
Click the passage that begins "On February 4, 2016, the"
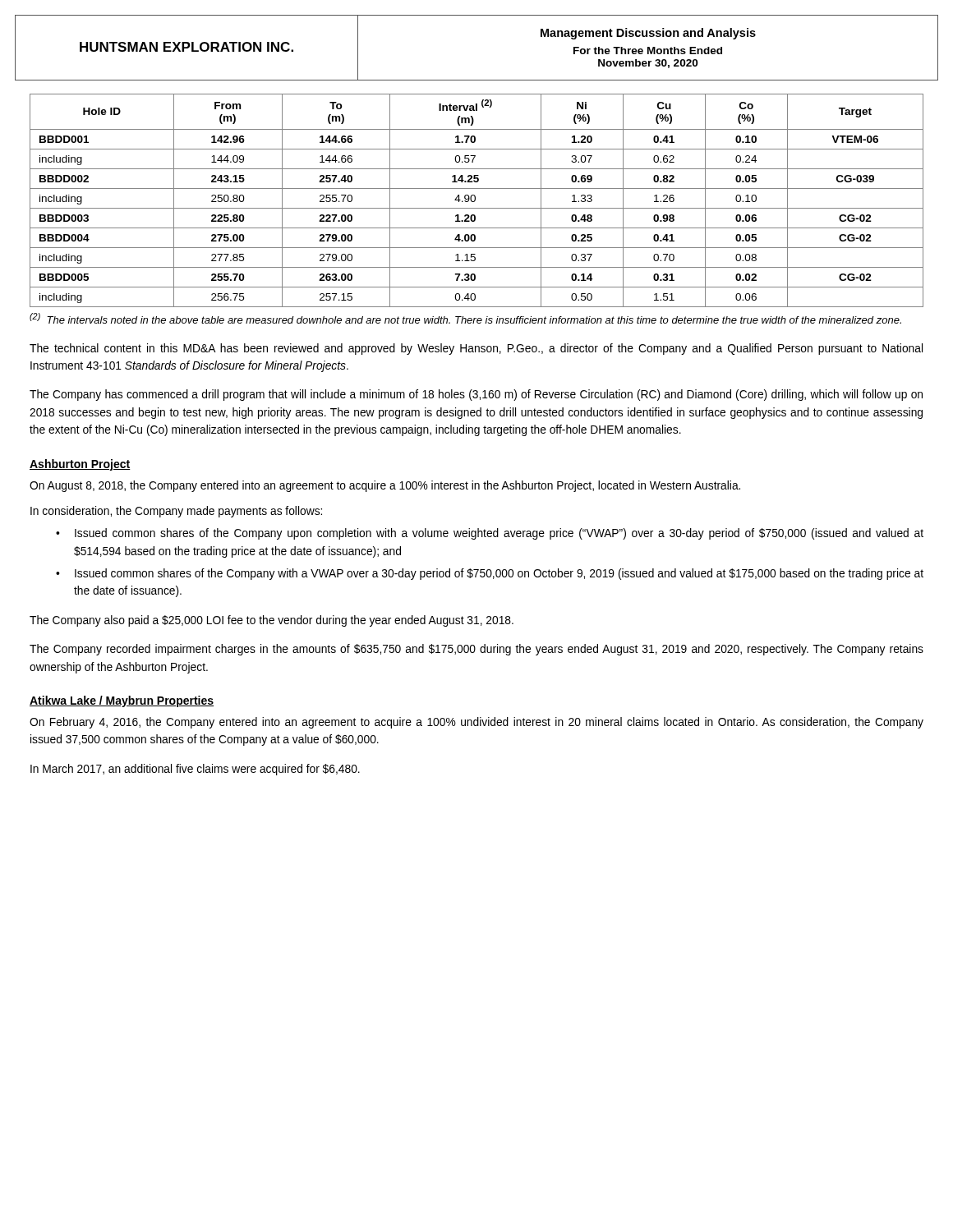[476, 731]
